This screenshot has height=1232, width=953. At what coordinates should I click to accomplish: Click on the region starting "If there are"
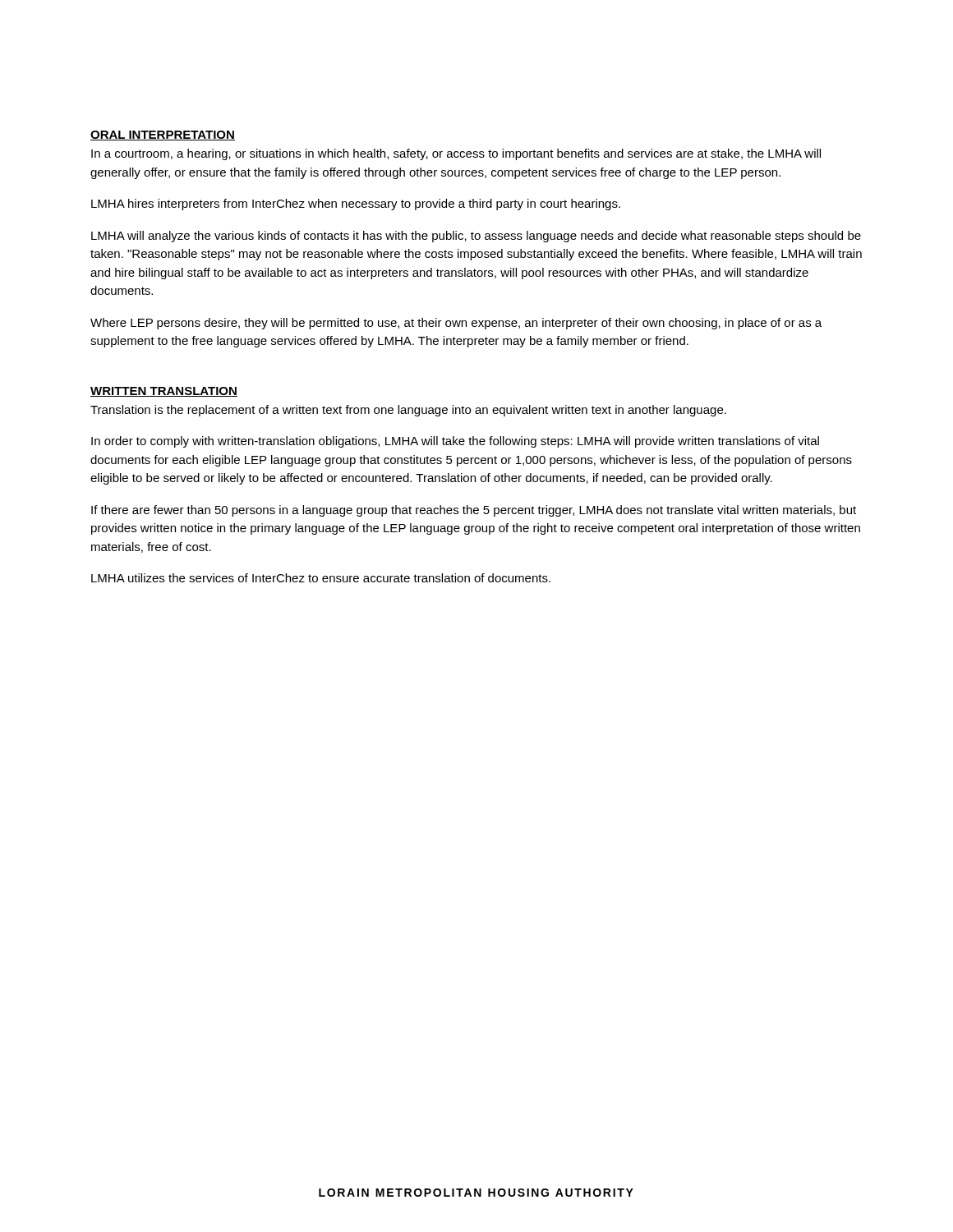pos(476,528)
